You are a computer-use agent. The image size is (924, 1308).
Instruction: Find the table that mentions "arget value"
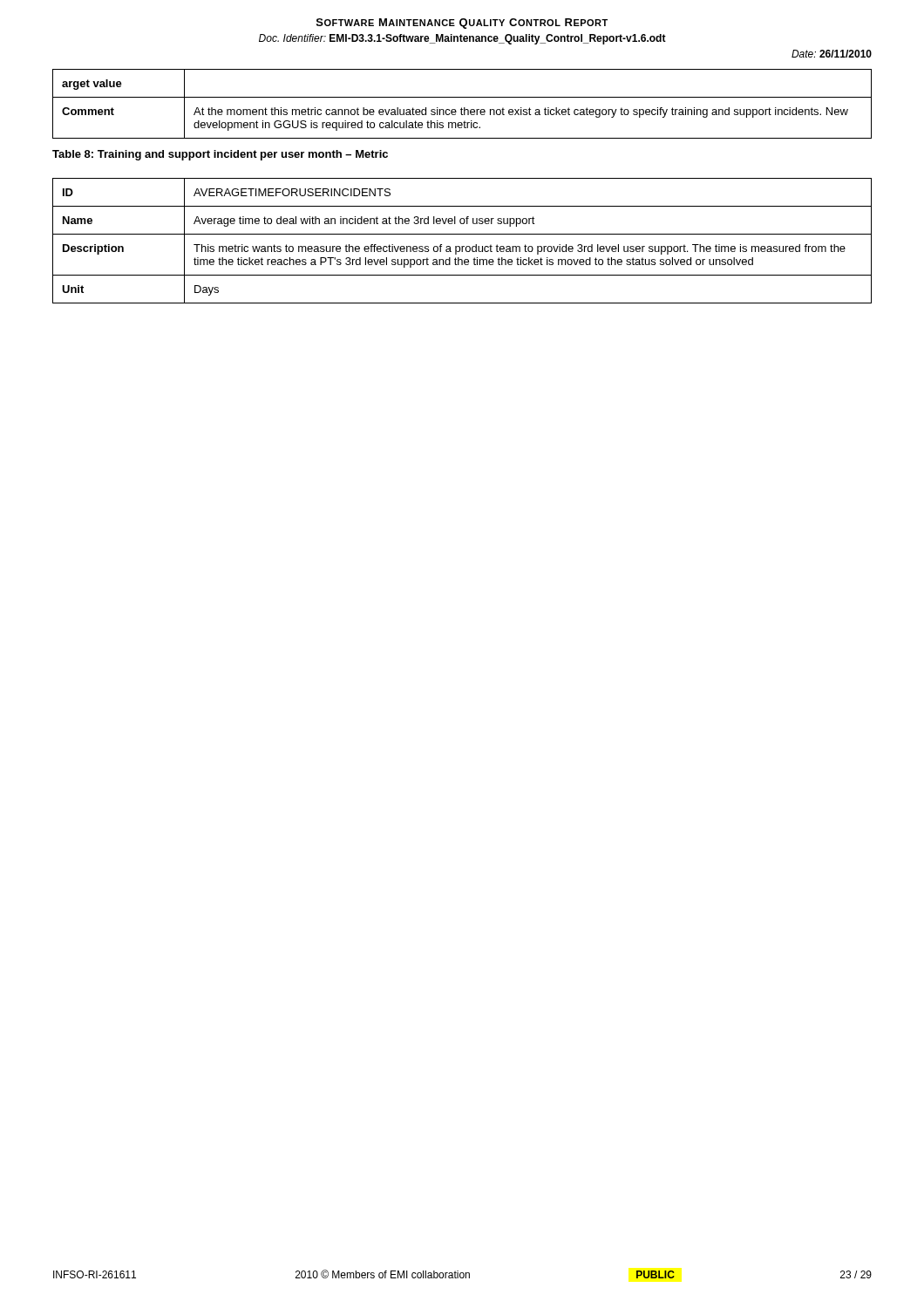tap(462, 104)
